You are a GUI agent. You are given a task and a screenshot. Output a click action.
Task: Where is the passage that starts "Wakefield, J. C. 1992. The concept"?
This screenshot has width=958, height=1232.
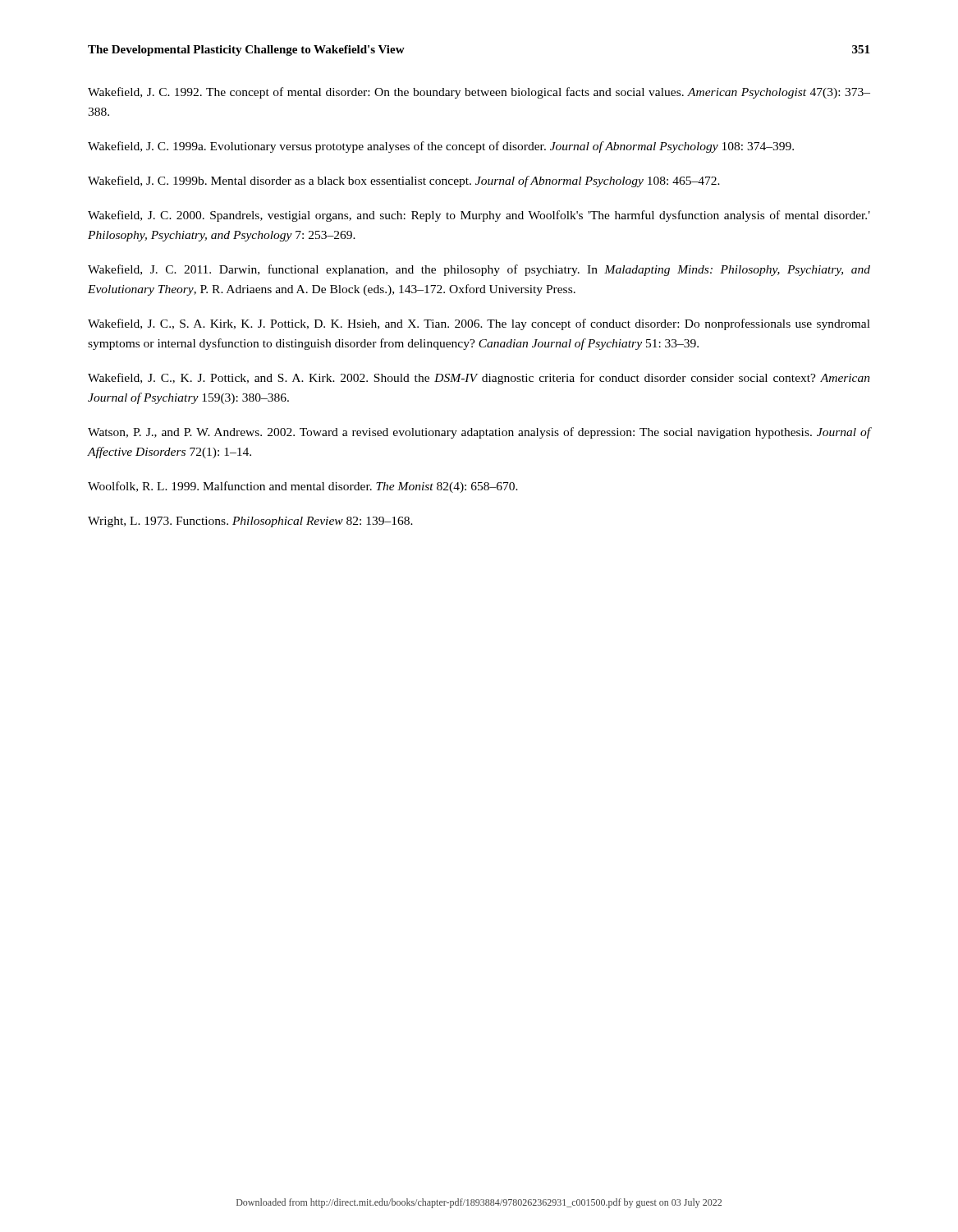(479, 101)
